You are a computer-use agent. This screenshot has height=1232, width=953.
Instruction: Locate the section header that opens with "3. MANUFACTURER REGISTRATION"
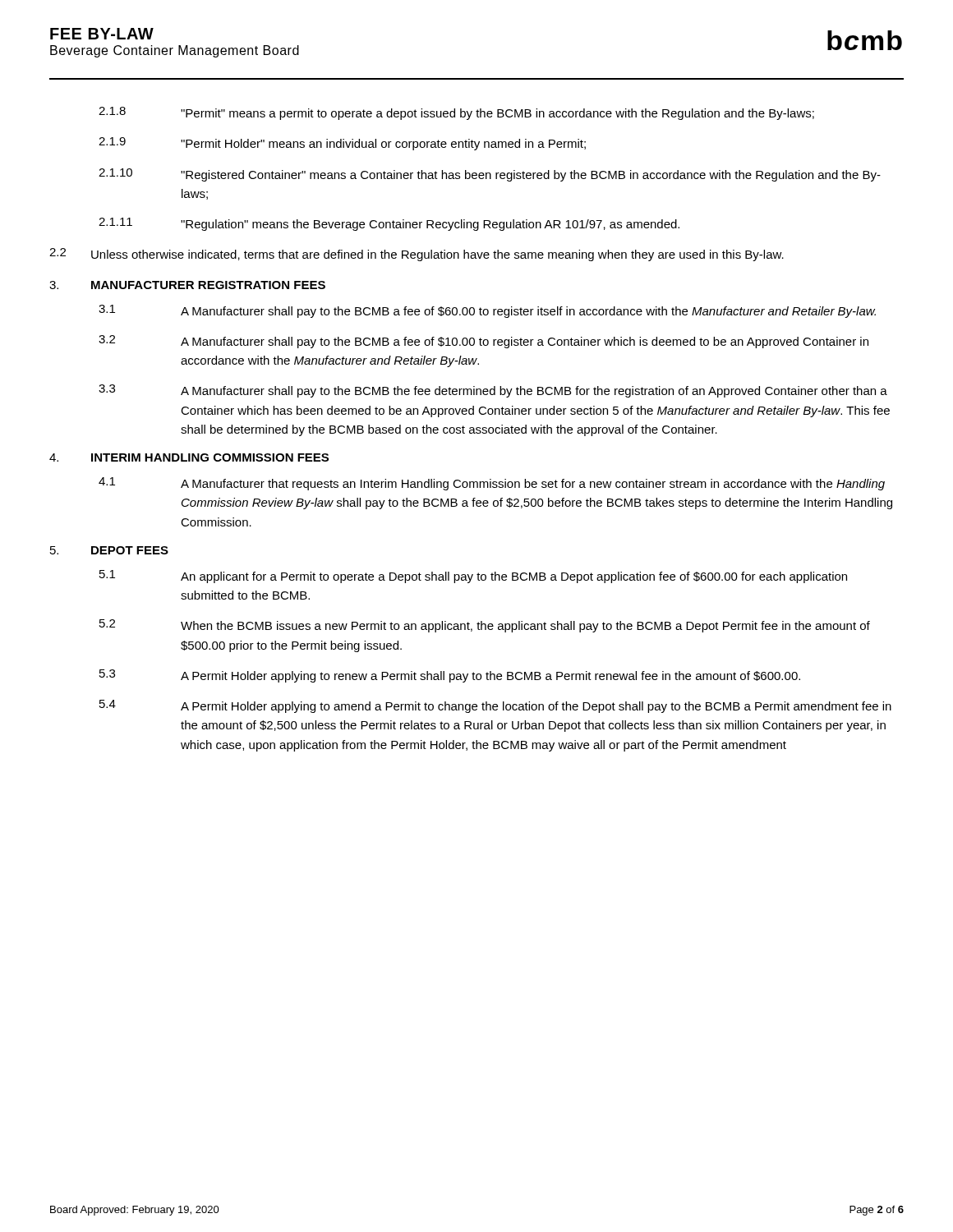[x=187, y=284]
